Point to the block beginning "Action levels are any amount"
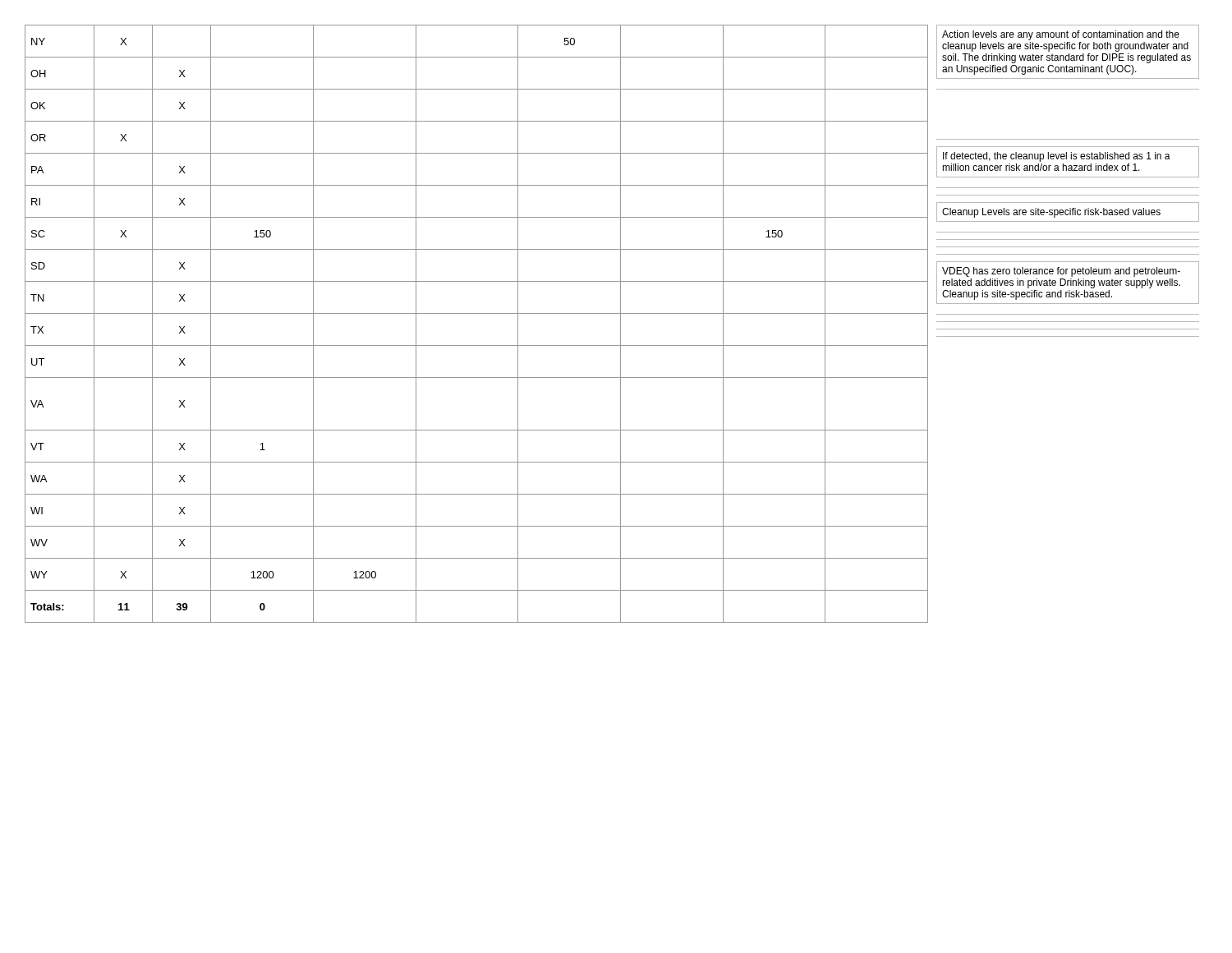The height and width of the screenshot is (953, 1232). pyautogui.click(x=1067, y=52)
